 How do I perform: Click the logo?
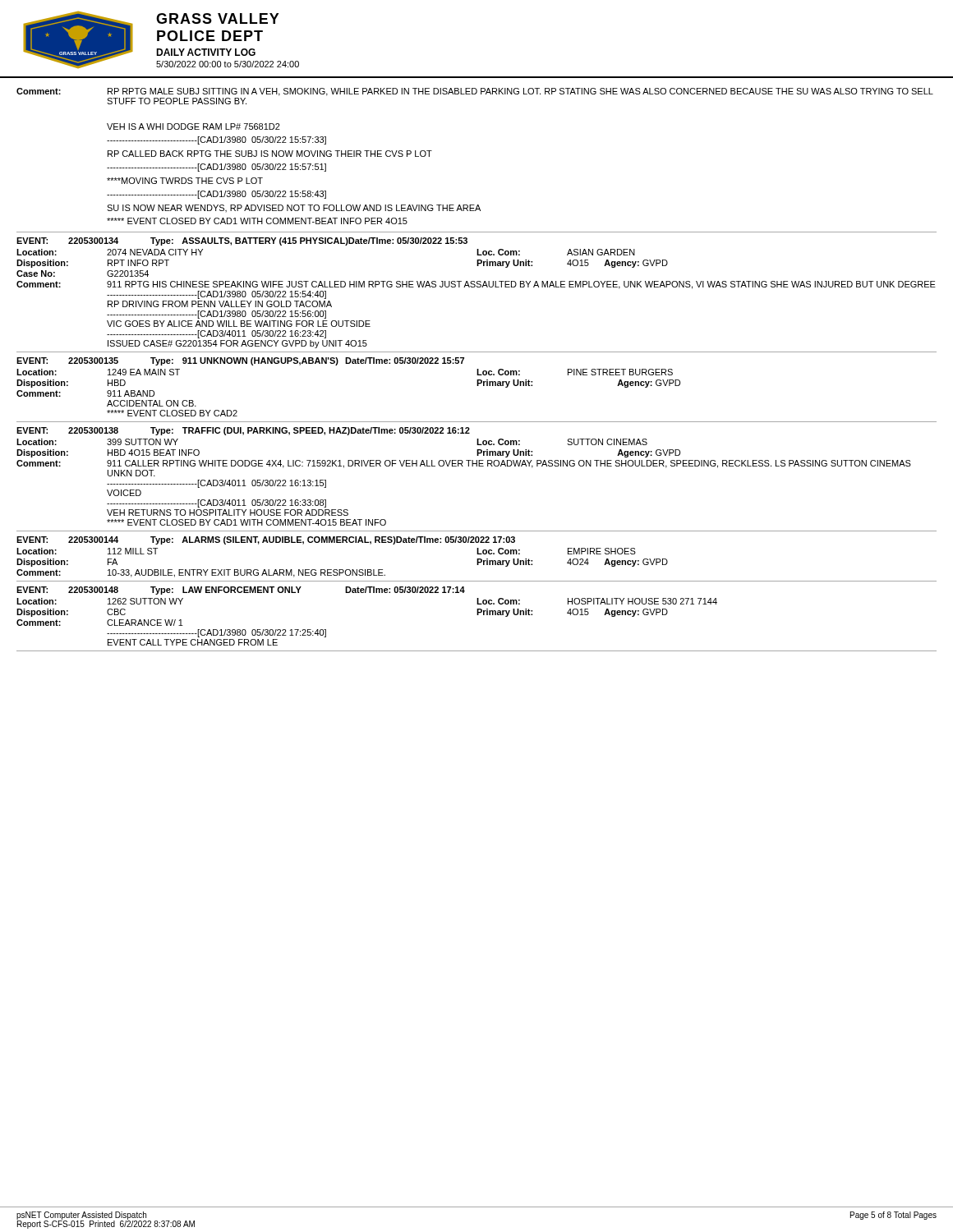tap(82, 40)
